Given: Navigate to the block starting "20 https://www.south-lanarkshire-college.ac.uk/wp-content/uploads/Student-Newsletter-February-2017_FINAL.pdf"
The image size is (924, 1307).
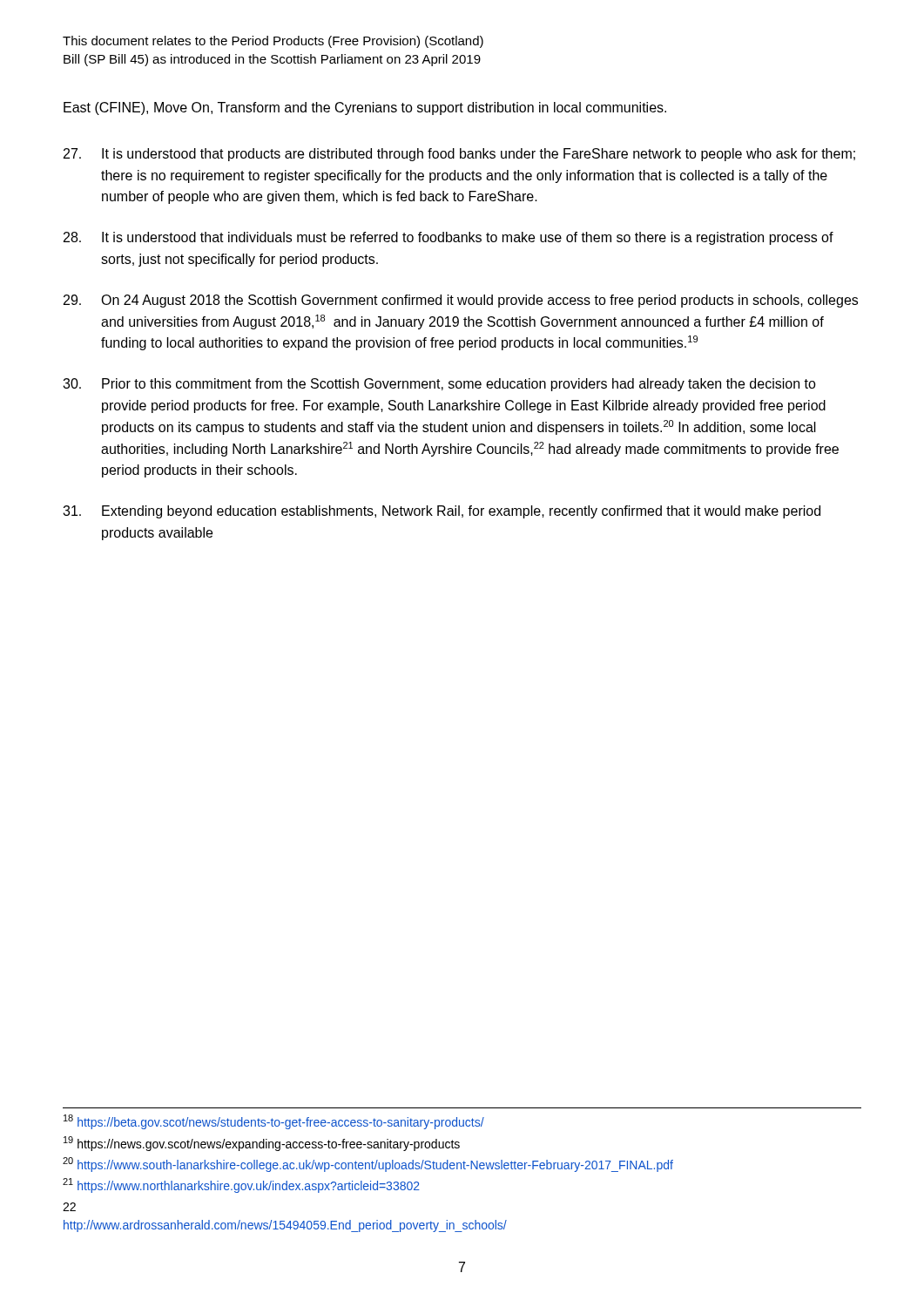Looking at the screenshot, I should (x=368, y=1164).
